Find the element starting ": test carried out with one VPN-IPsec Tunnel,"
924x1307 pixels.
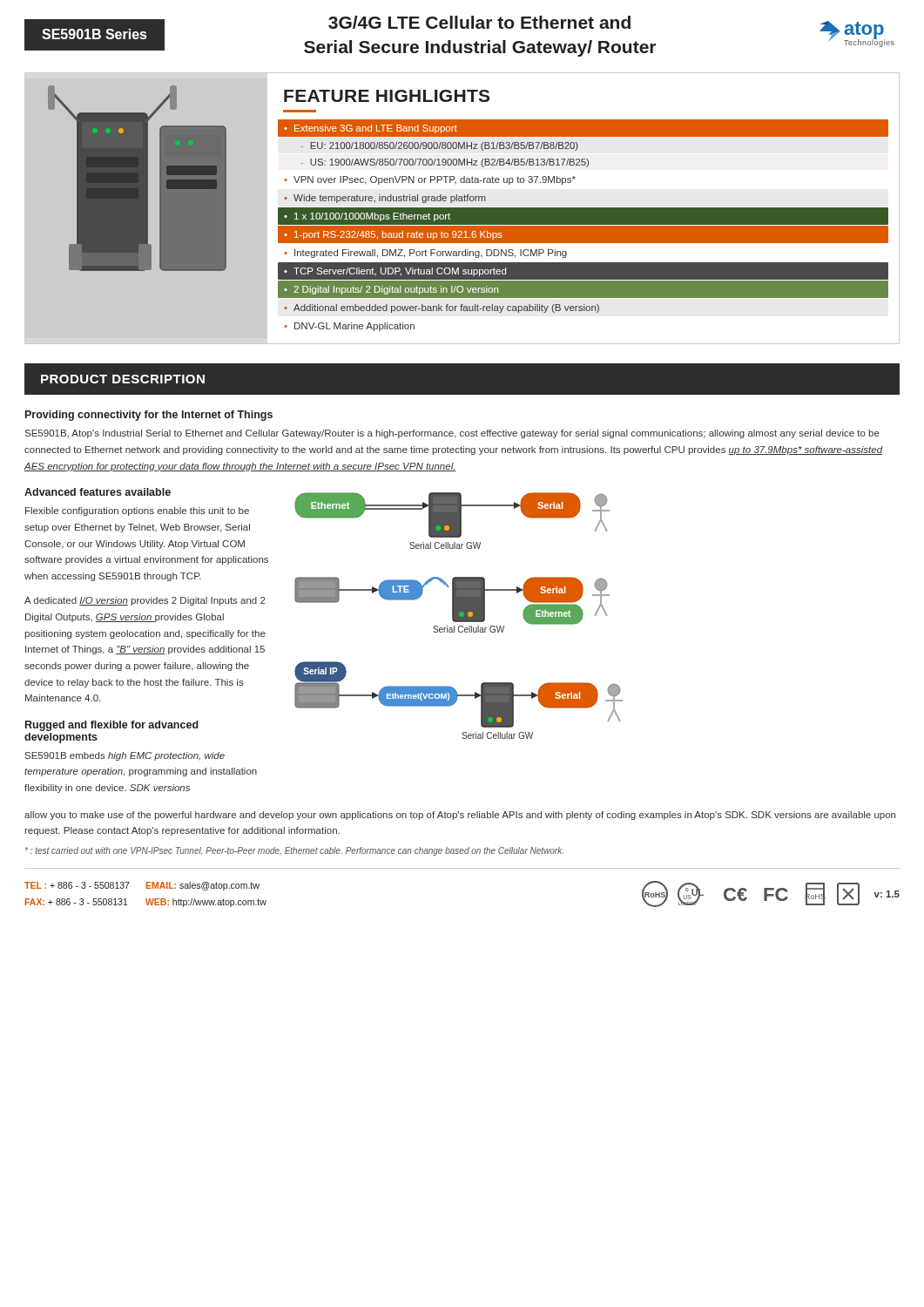point(294,851)
